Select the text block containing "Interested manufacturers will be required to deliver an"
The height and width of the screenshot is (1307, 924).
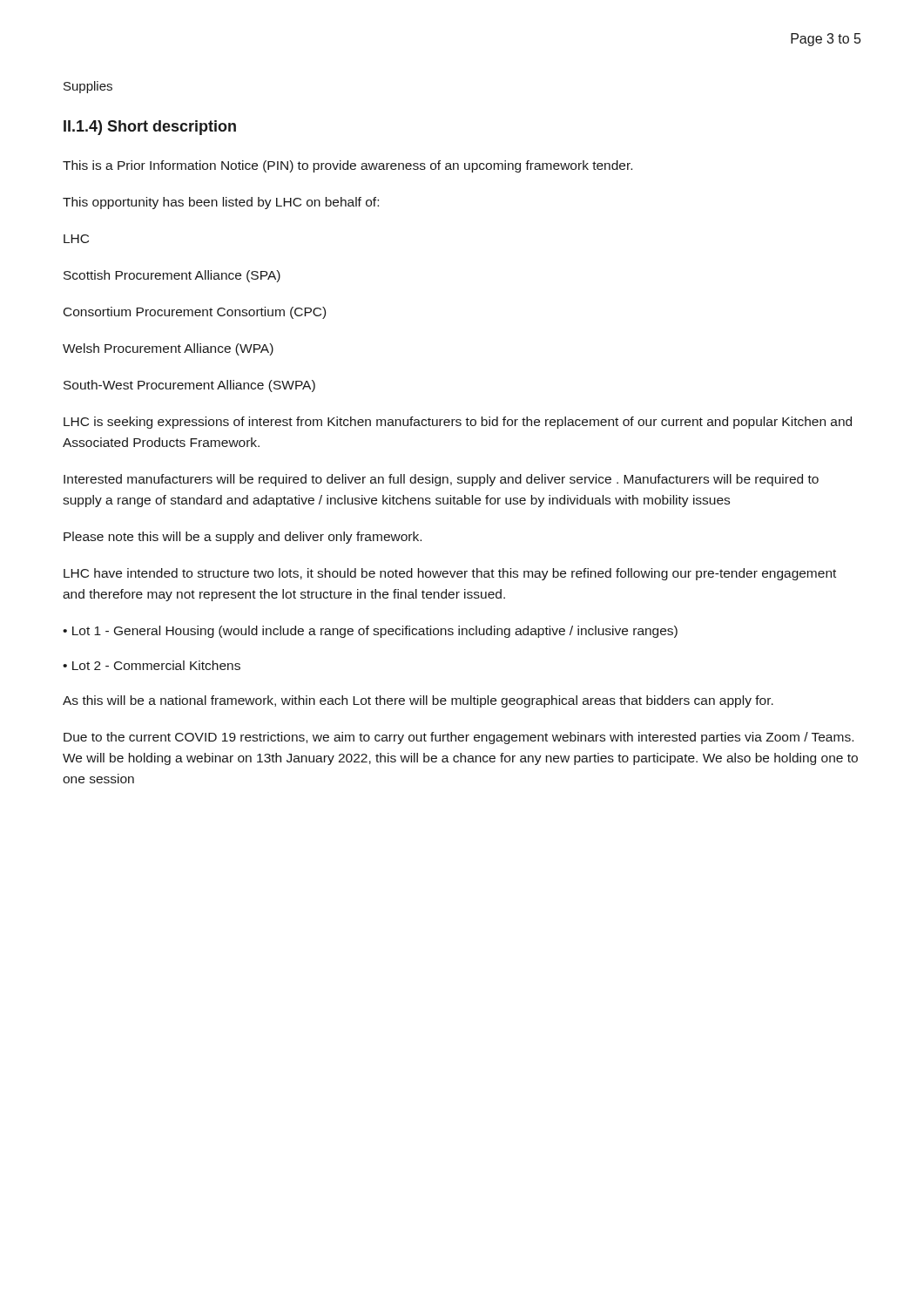441,489
